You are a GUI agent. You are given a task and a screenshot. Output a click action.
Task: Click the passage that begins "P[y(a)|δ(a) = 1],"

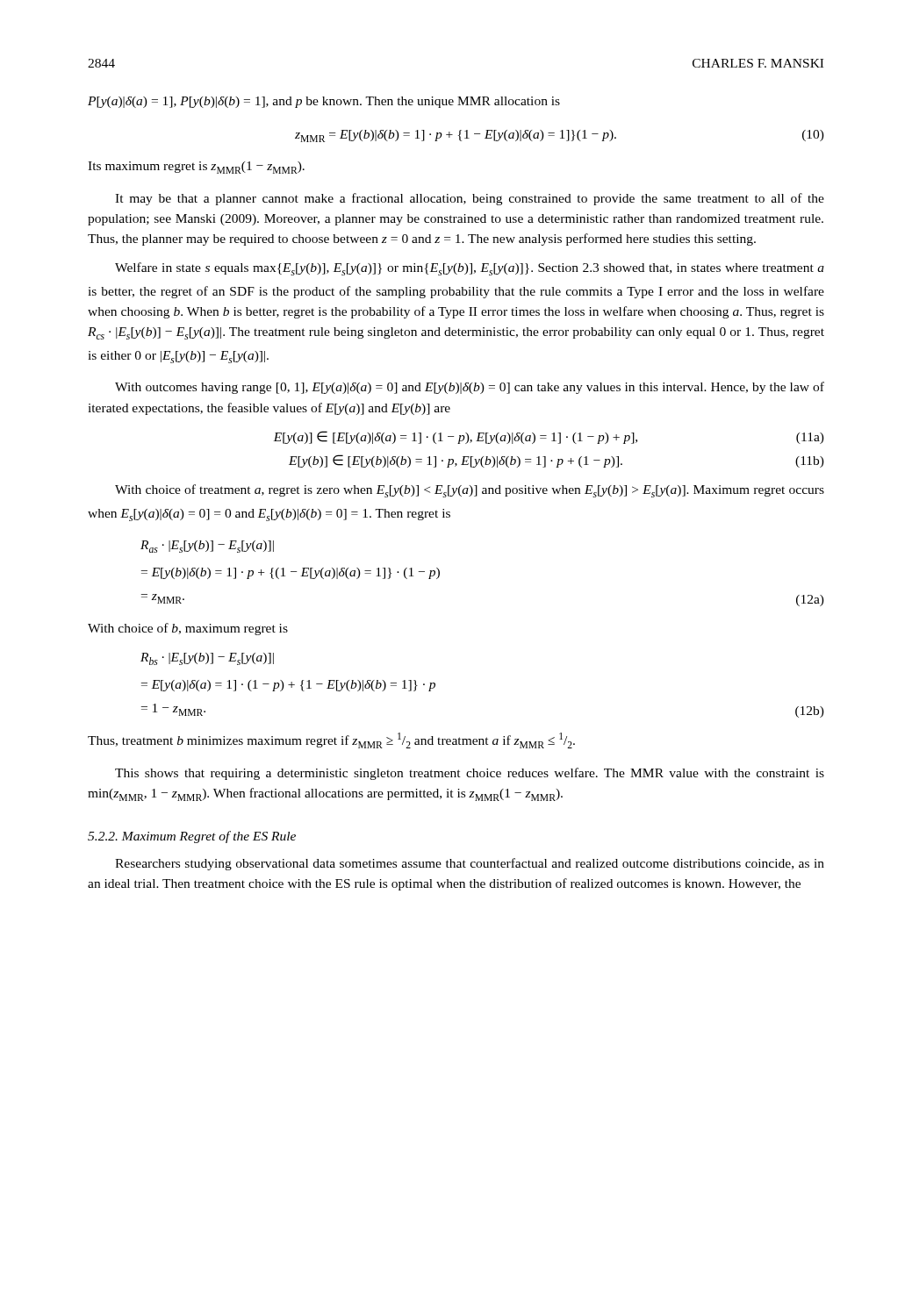pos(324,101)
